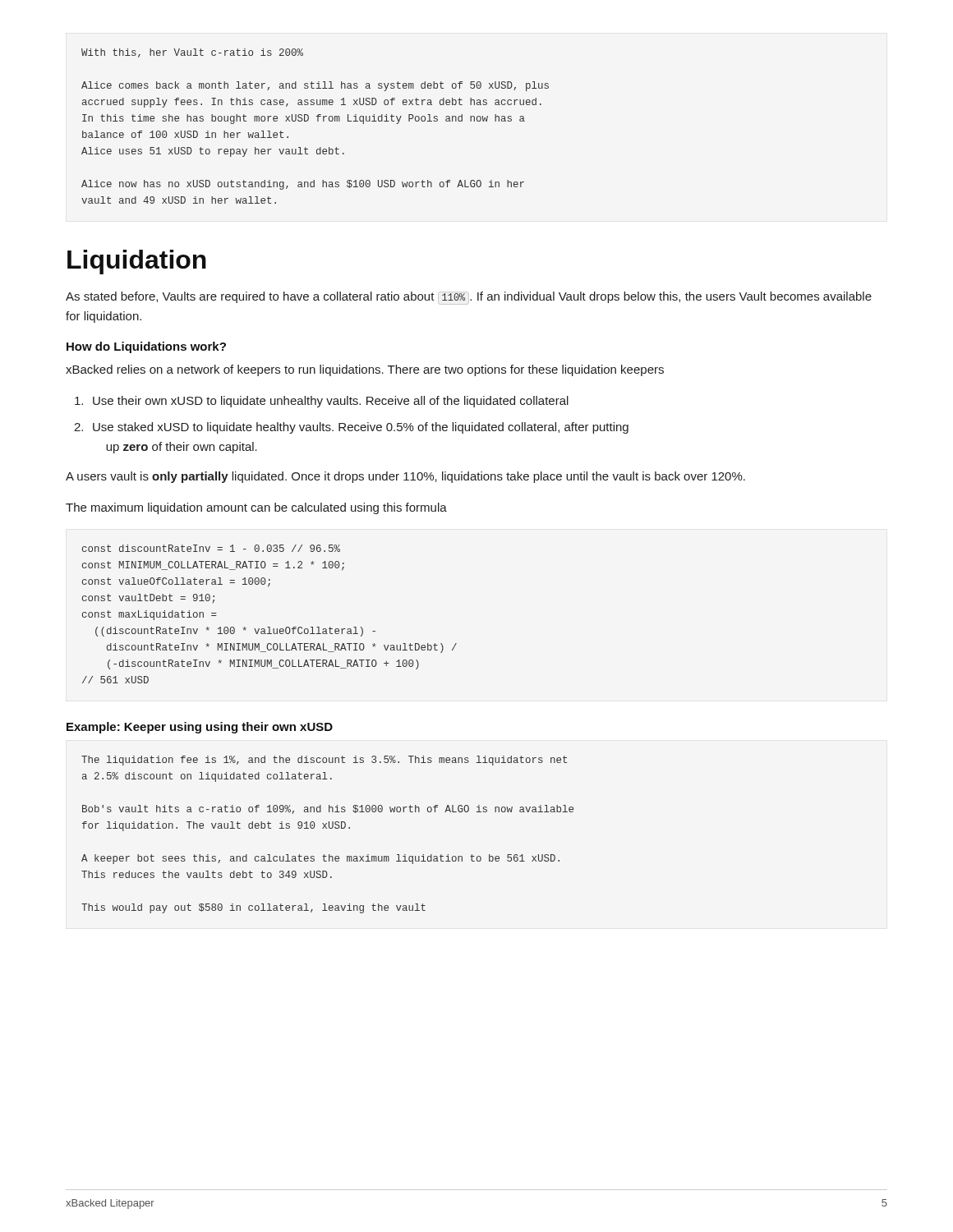
Task: Select the element starting "Example: Keeper using using"
Action: (x=200, y=728)
